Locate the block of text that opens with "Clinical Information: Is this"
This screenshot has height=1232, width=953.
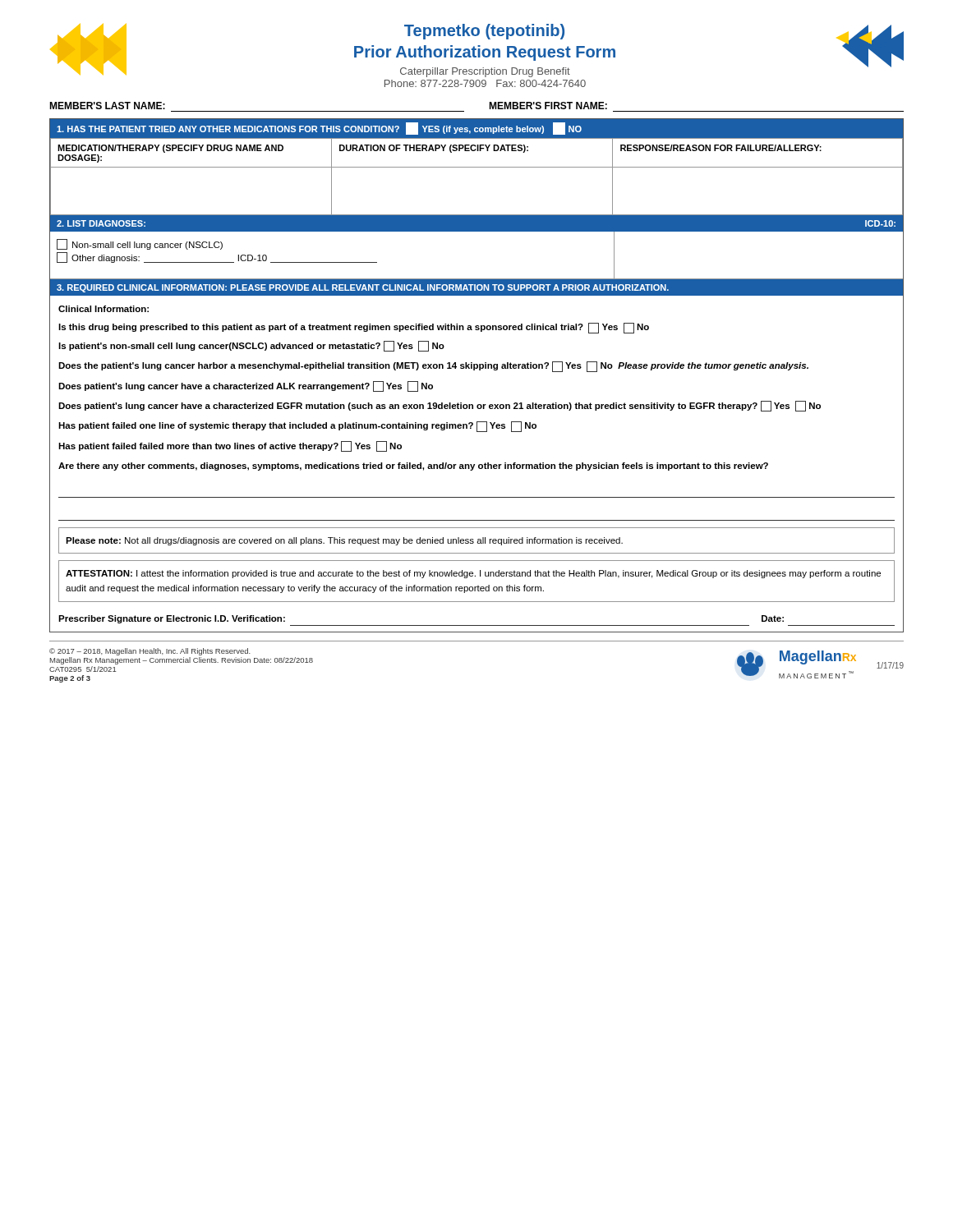(476, 327)
